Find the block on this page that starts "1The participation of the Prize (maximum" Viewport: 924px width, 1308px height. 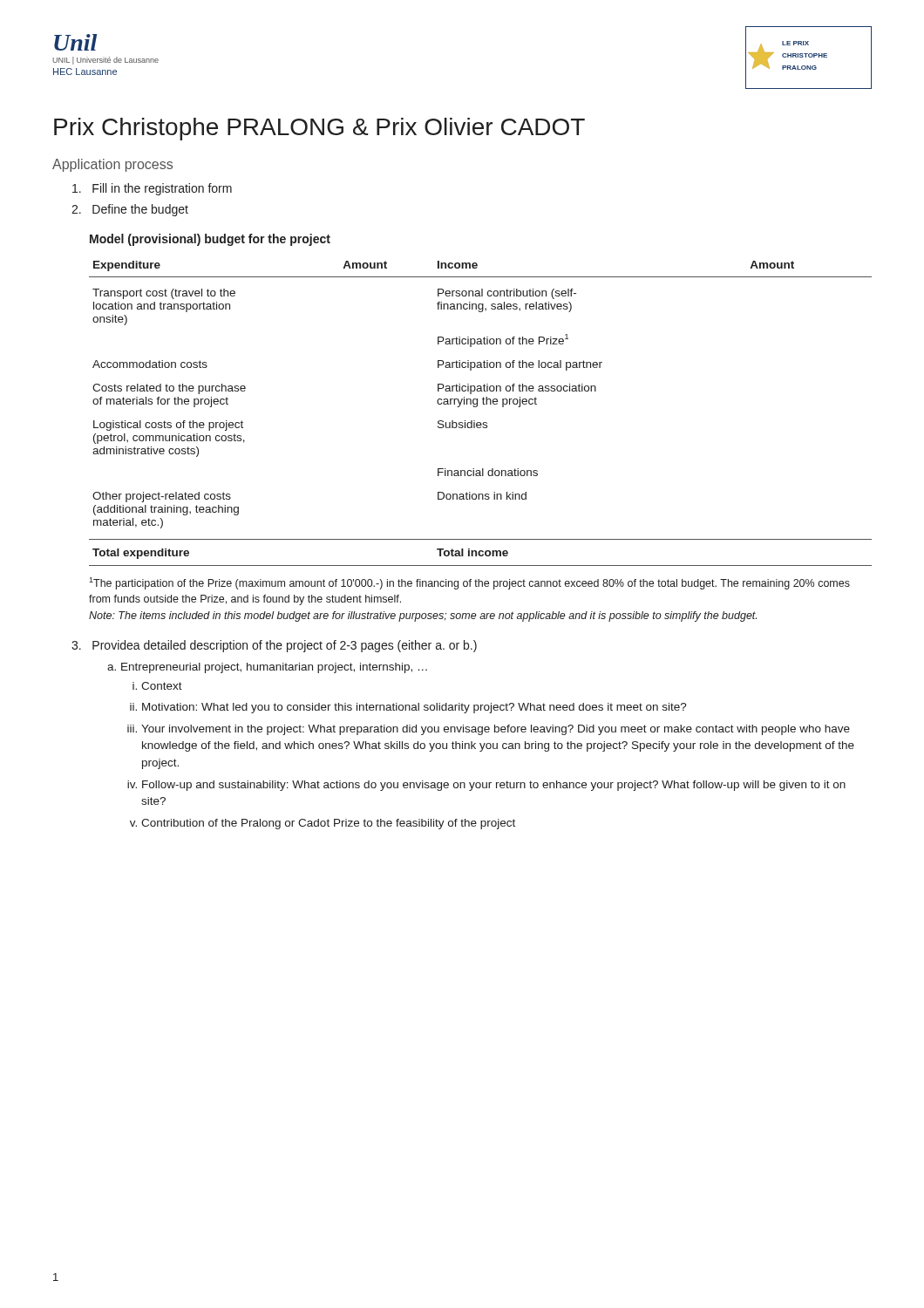tap(469, 583)
